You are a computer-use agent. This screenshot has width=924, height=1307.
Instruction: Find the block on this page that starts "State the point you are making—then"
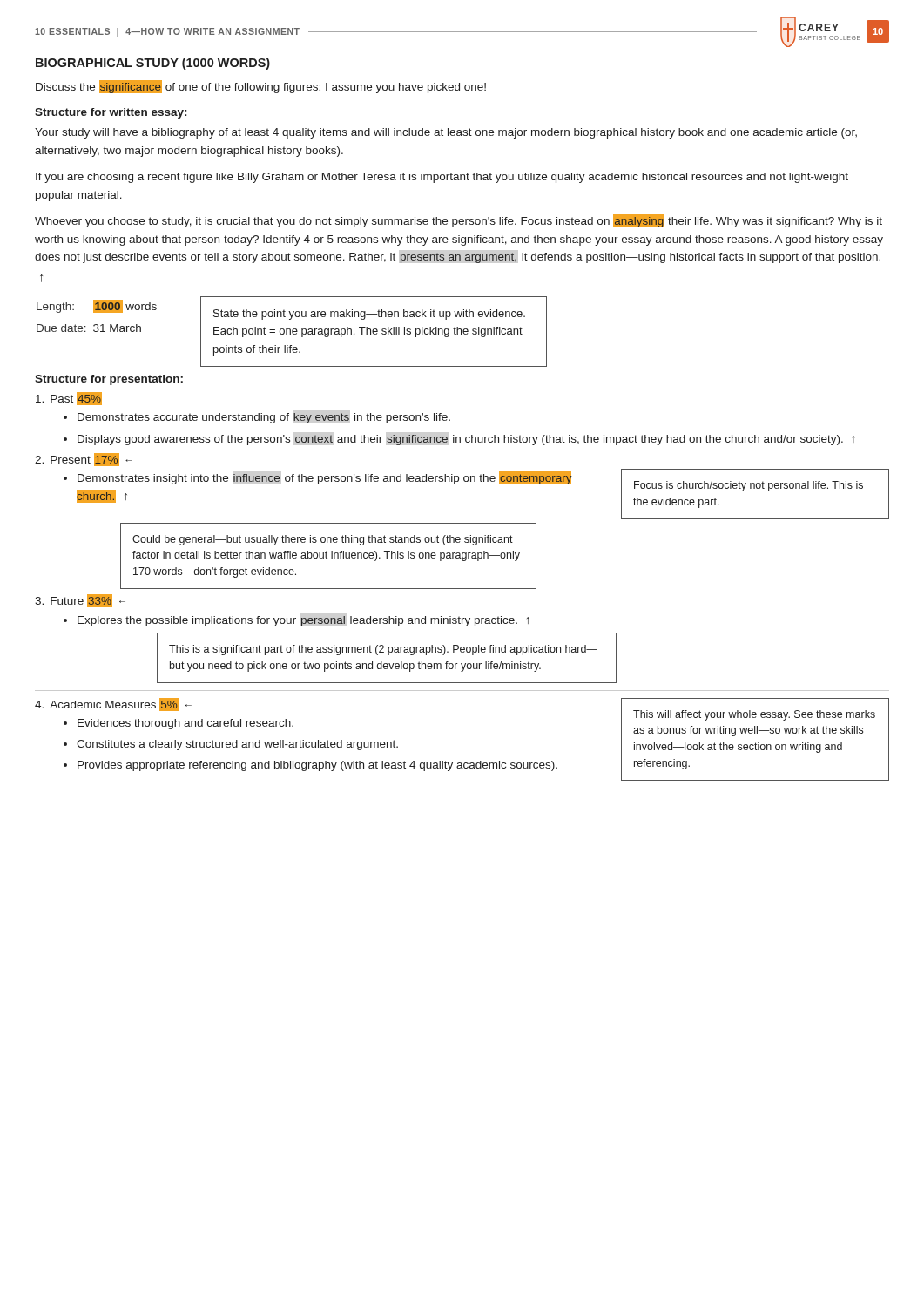click(x=369, y=331)
